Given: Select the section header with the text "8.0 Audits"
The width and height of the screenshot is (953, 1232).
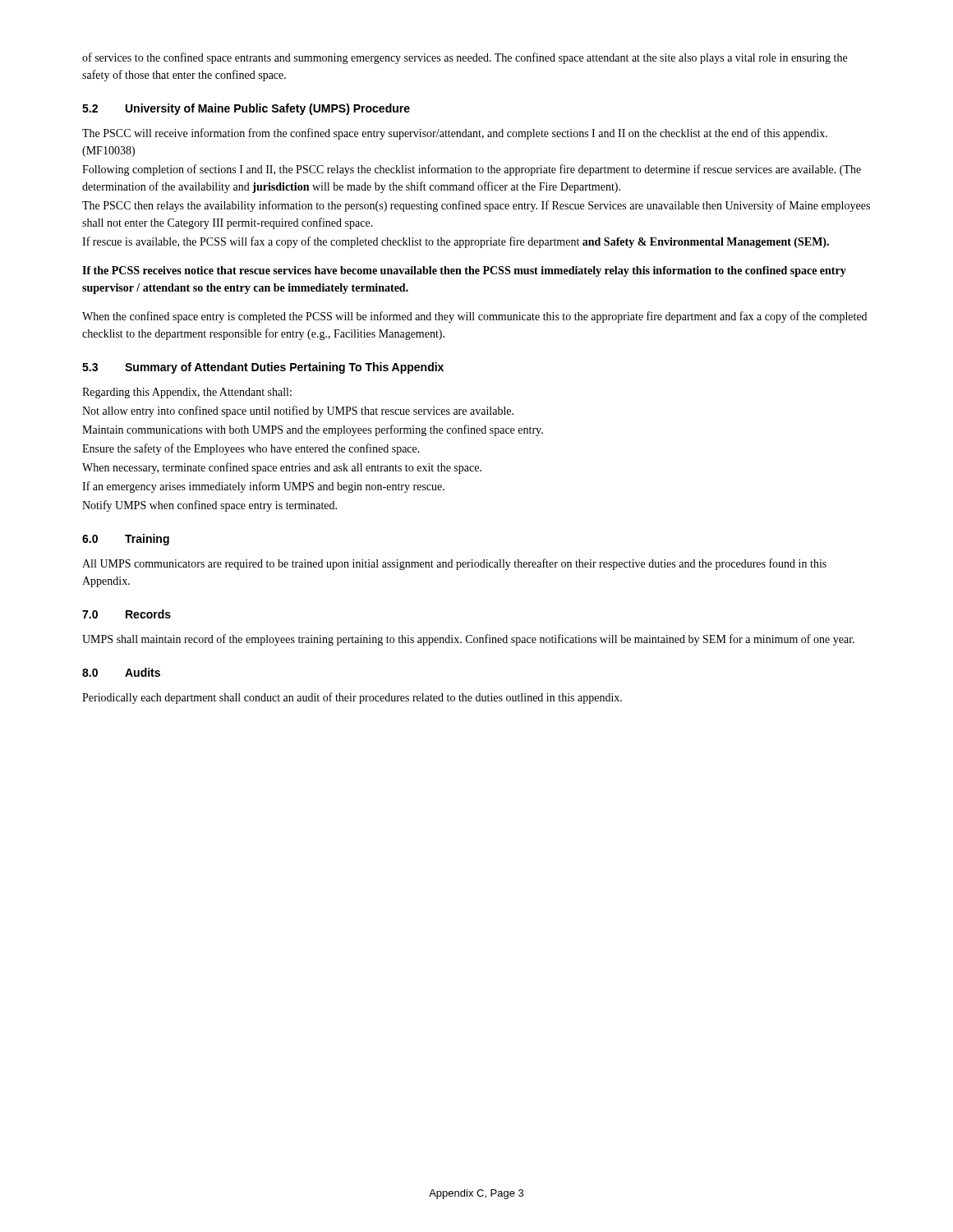Looking at the screenshot, I should pos(121,673).
